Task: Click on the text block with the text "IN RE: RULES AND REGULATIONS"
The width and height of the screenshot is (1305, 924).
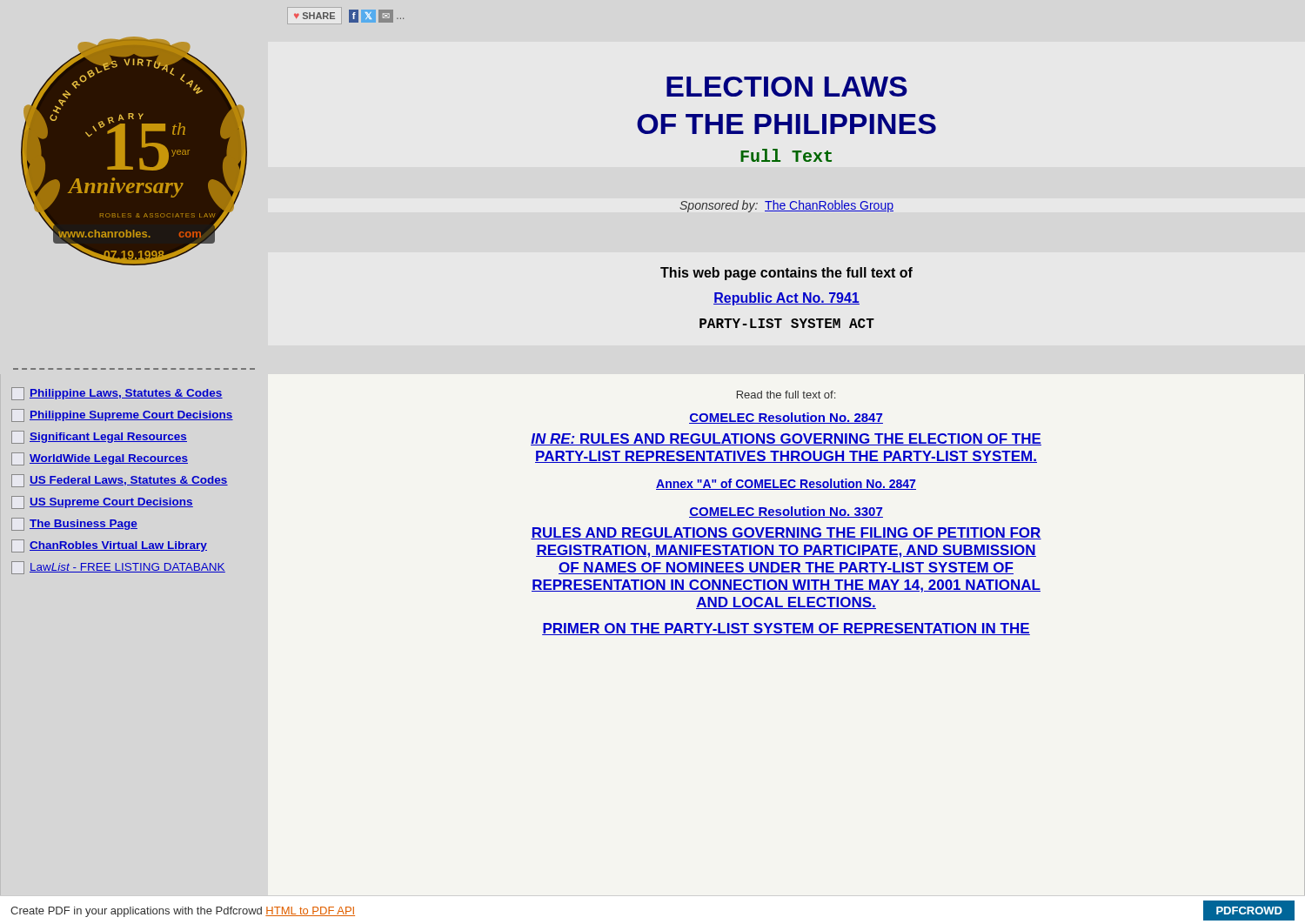Action: pyautogui.click(x=786, y=448)
